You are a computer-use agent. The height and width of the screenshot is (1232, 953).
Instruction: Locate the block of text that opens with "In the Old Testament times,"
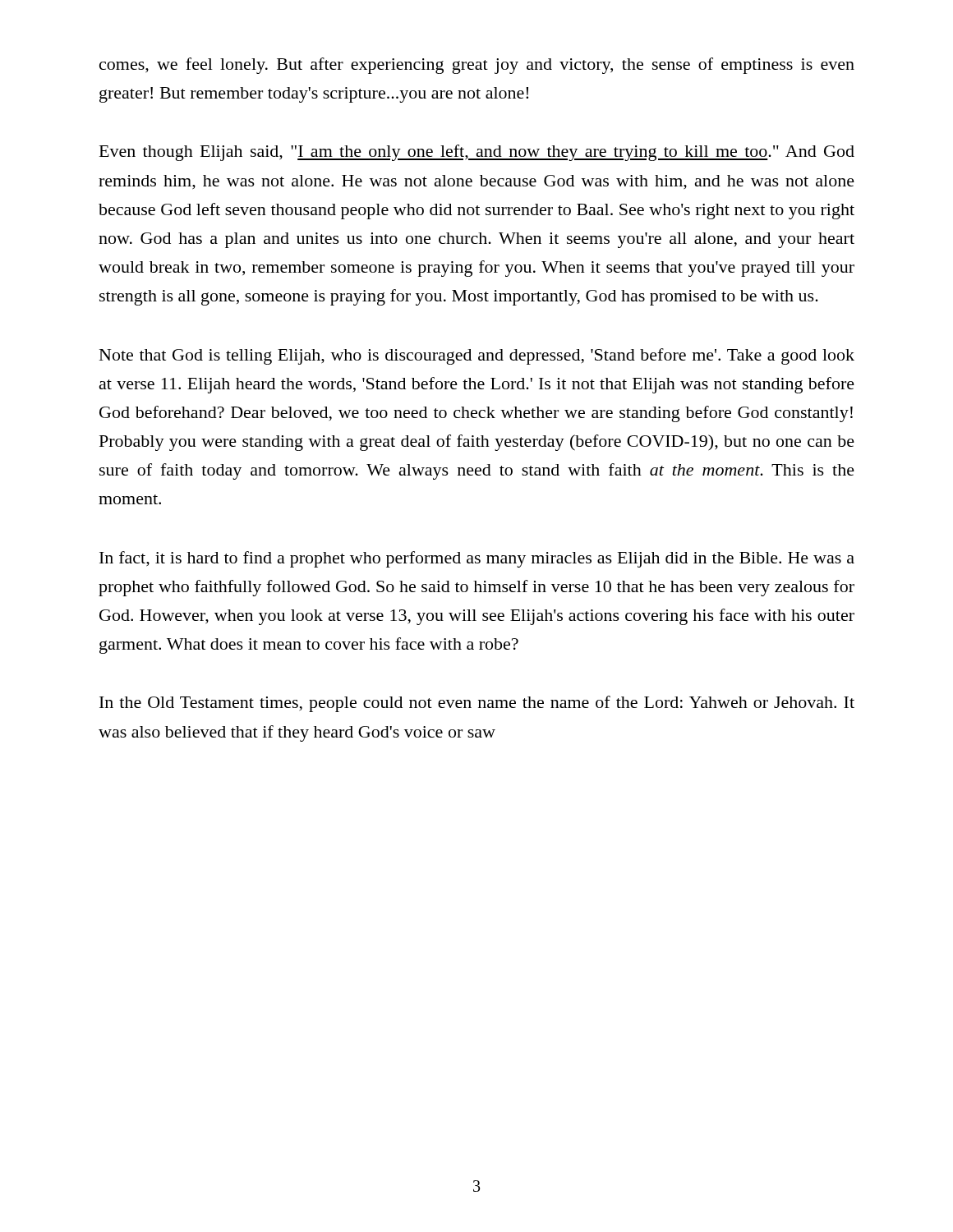pyautogui.click(x=476, y=717)
